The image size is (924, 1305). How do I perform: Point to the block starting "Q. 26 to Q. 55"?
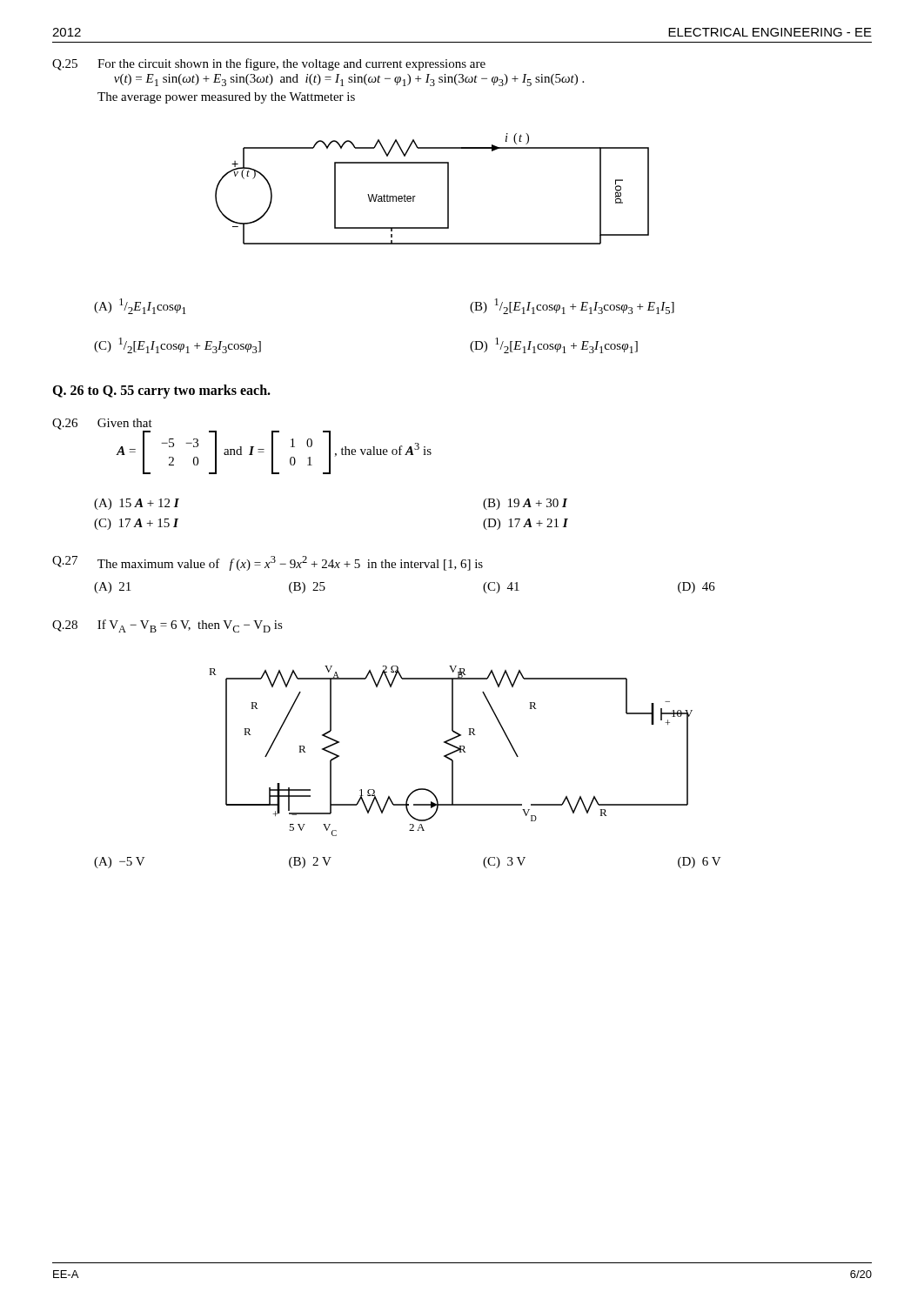[161, 390]
